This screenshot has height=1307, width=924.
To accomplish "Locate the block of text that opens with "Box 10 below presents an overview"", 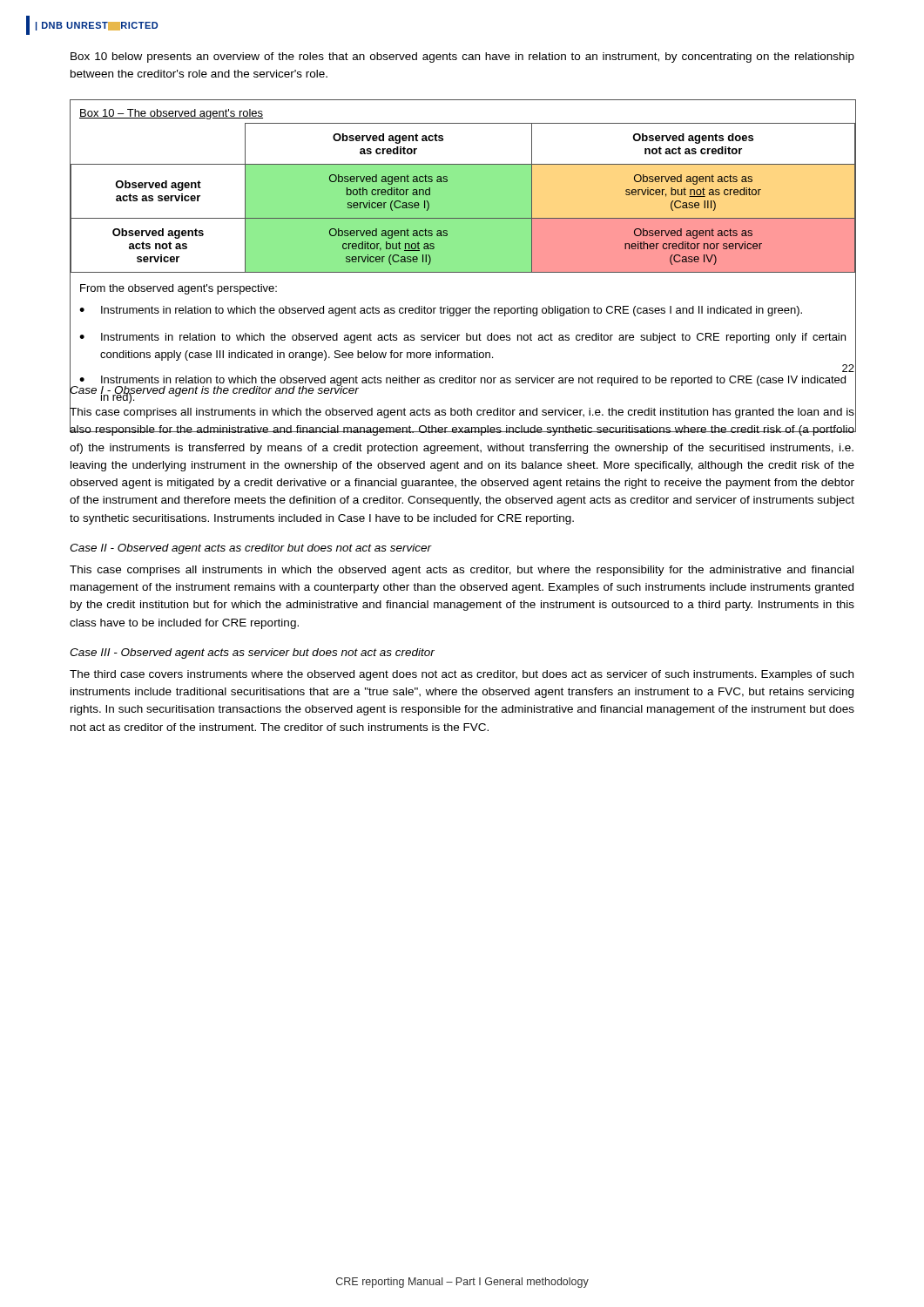I will (462, 65).
